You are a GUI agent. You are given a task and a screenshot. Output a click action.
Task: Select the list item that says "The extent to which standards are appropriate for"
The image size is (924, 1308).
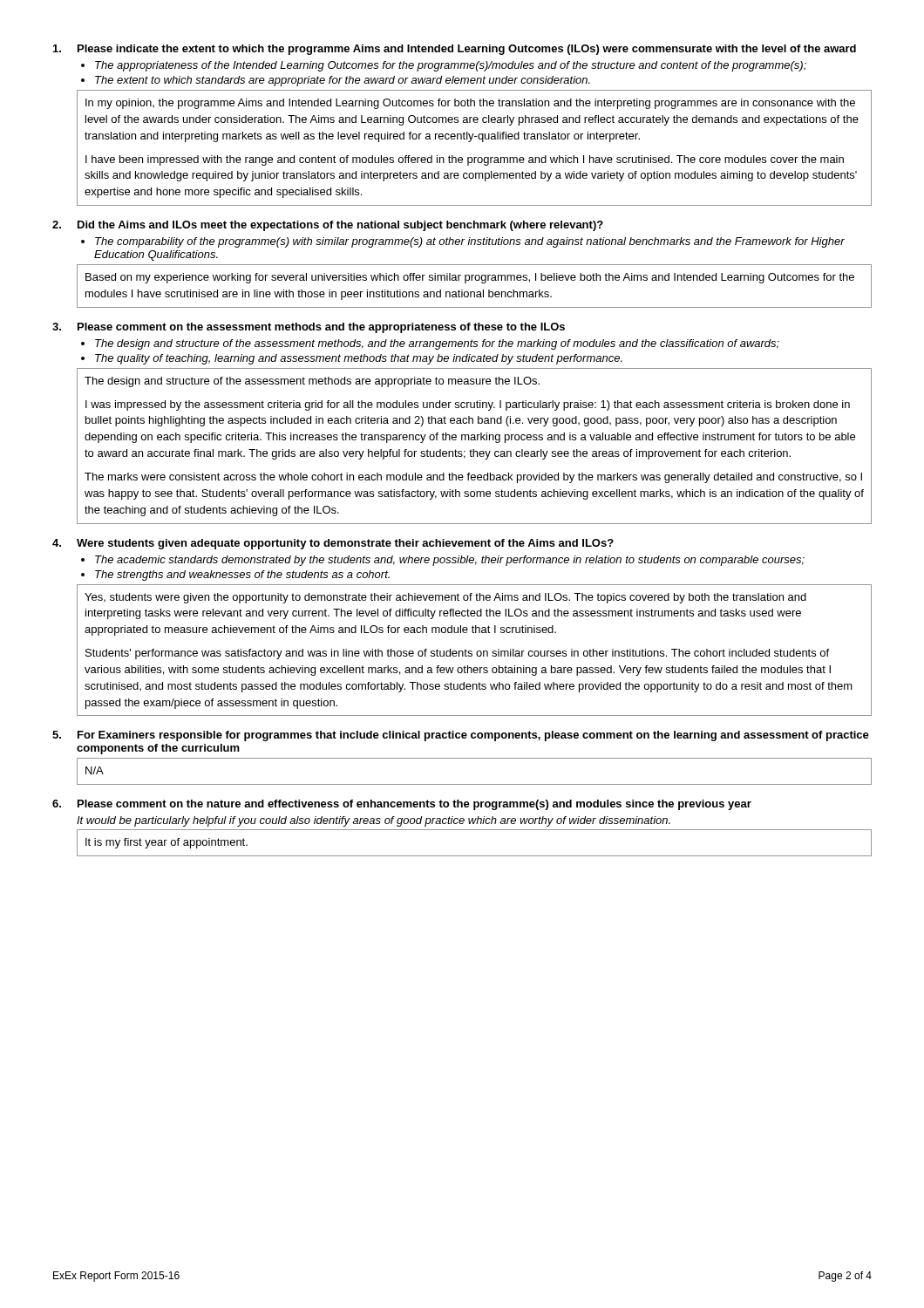tap(343, 80)
